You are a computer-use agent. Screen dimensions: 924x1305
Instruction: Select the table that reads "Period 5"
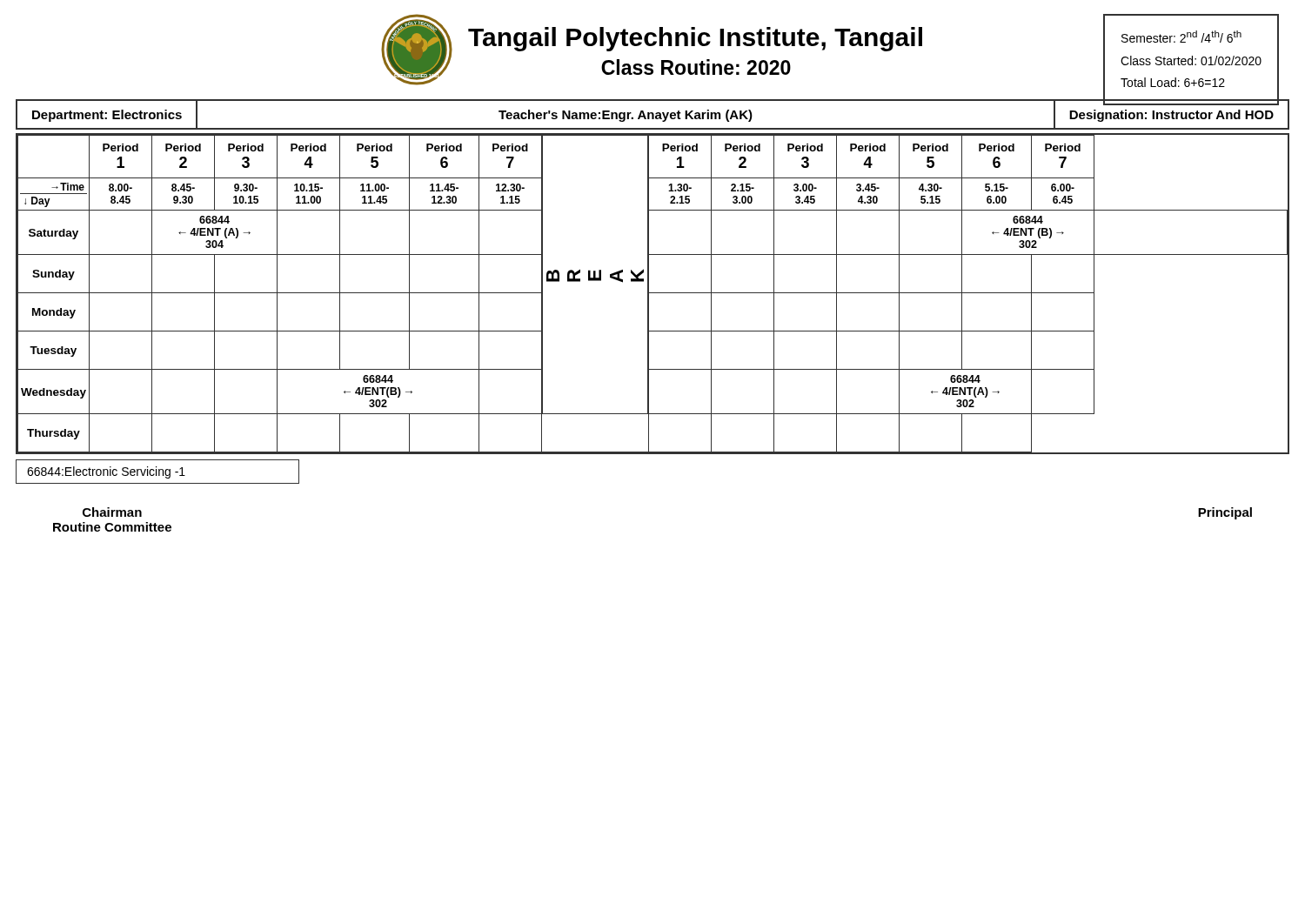coord(652,294)
